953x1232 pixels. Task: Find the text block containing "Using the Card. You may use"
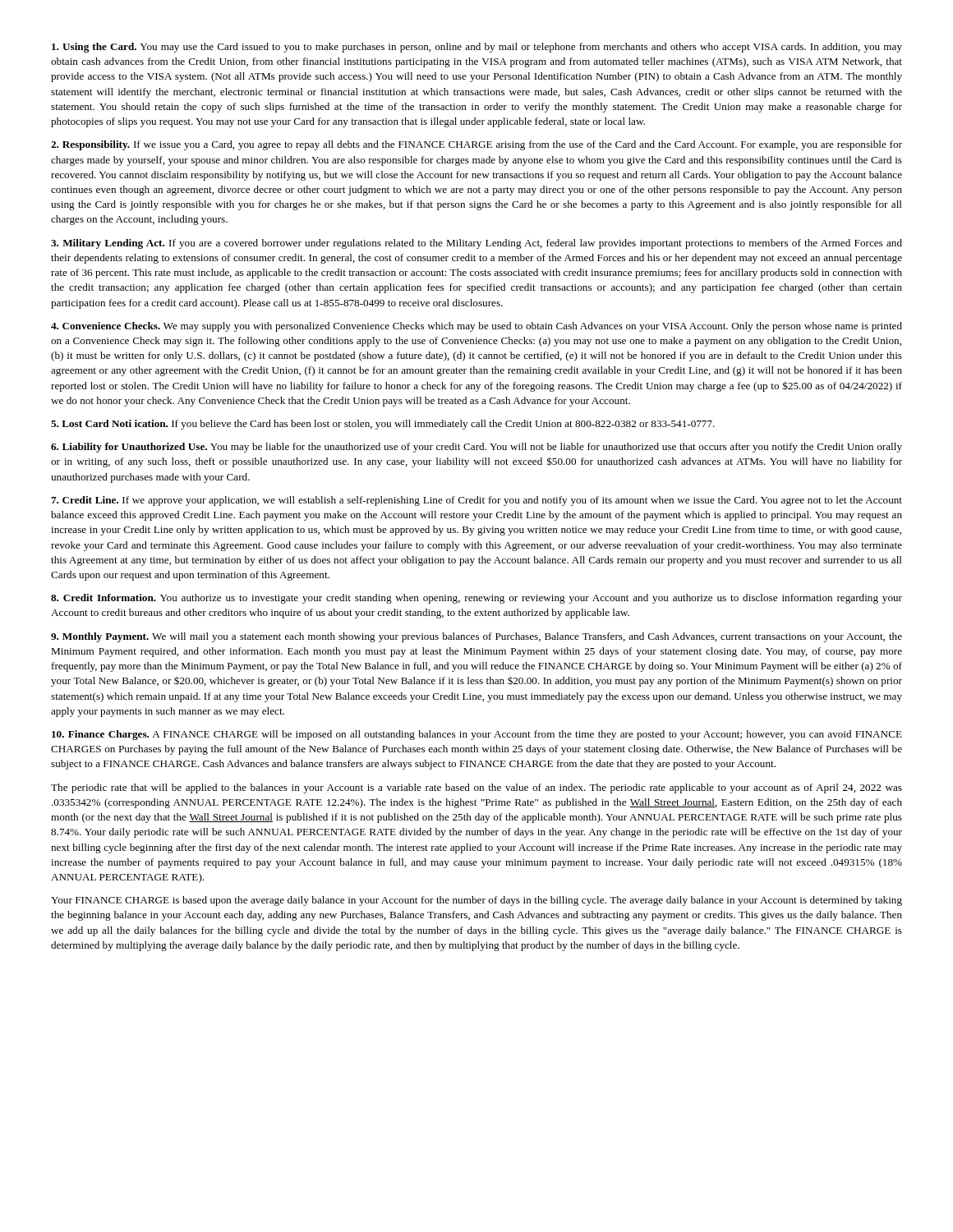(476, 84)
